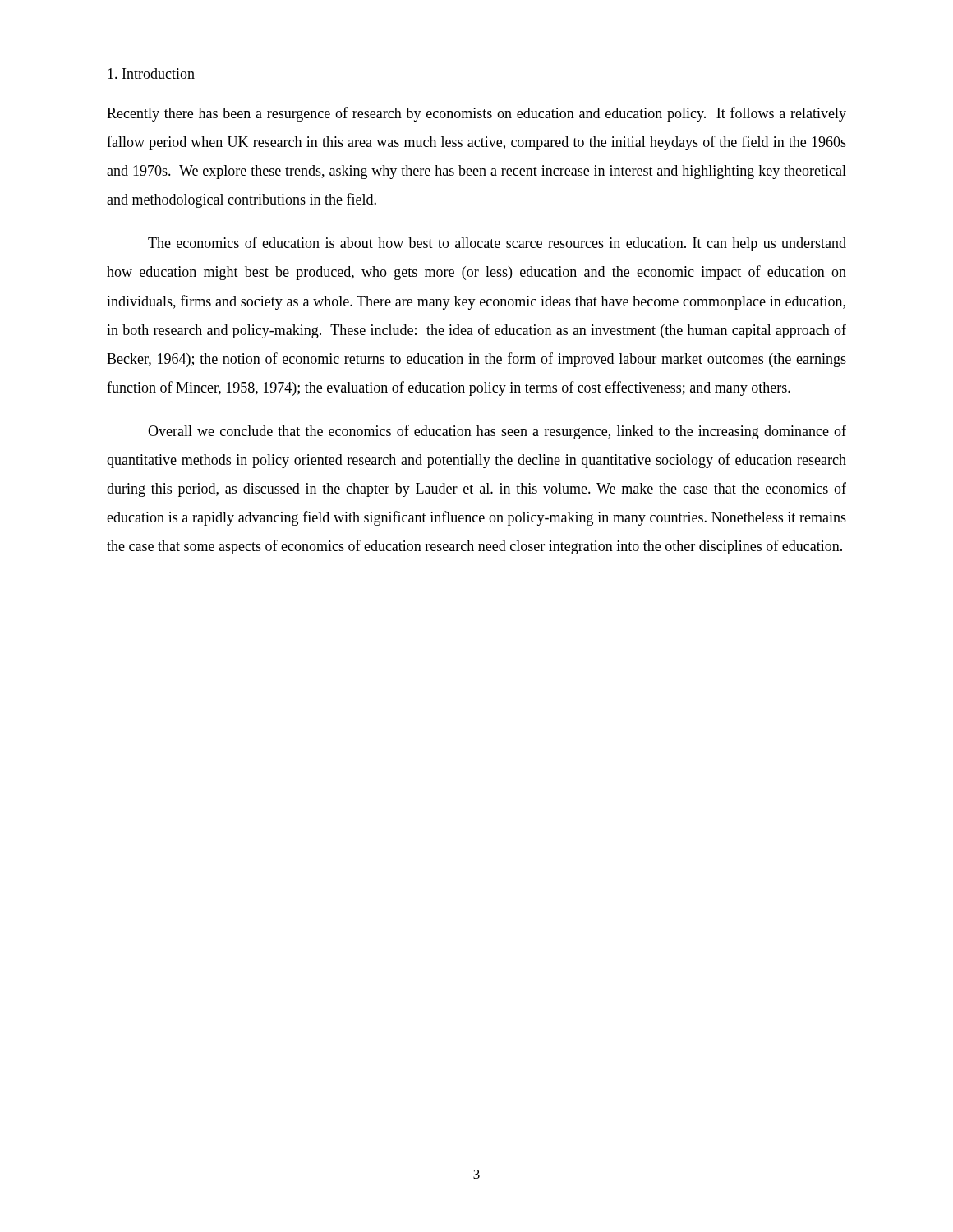Find the block on this page that starts "Overall we conclude"

476,489
